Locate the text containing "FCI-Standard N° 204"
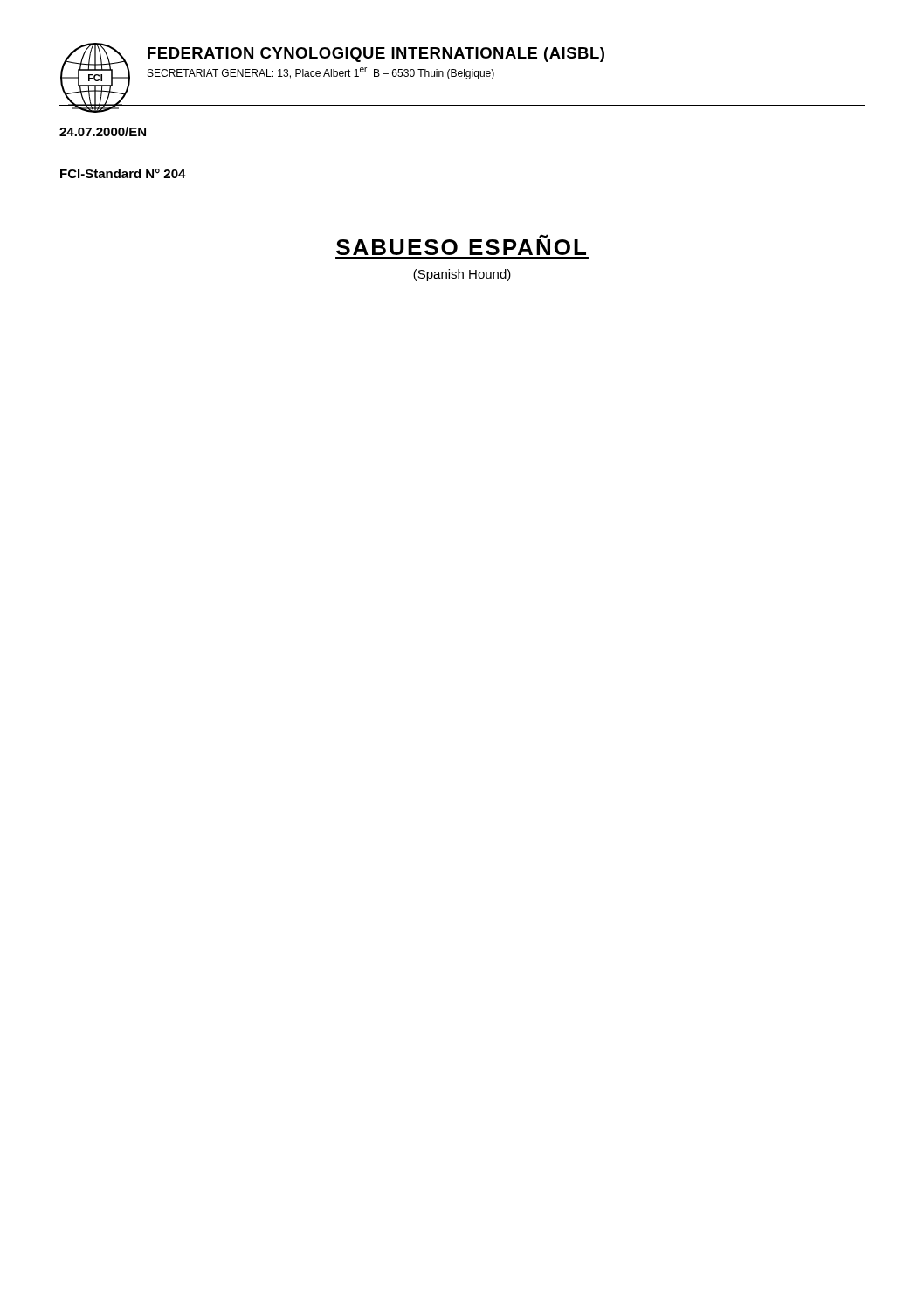 tap(122, 173)
